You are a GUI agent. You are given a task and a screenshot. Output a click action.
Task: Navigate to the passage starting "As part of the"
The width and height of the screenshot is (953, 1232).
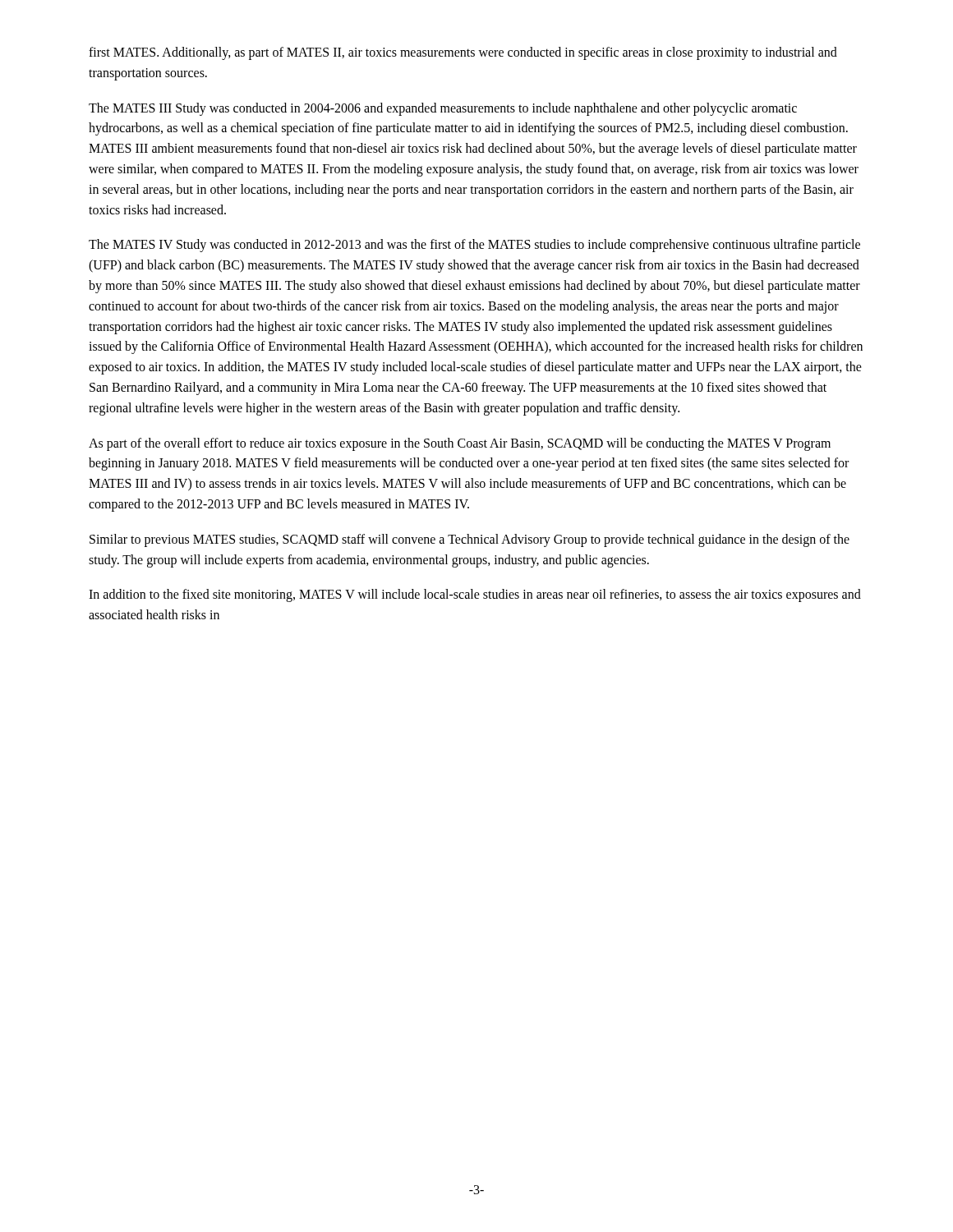[469, 473]
